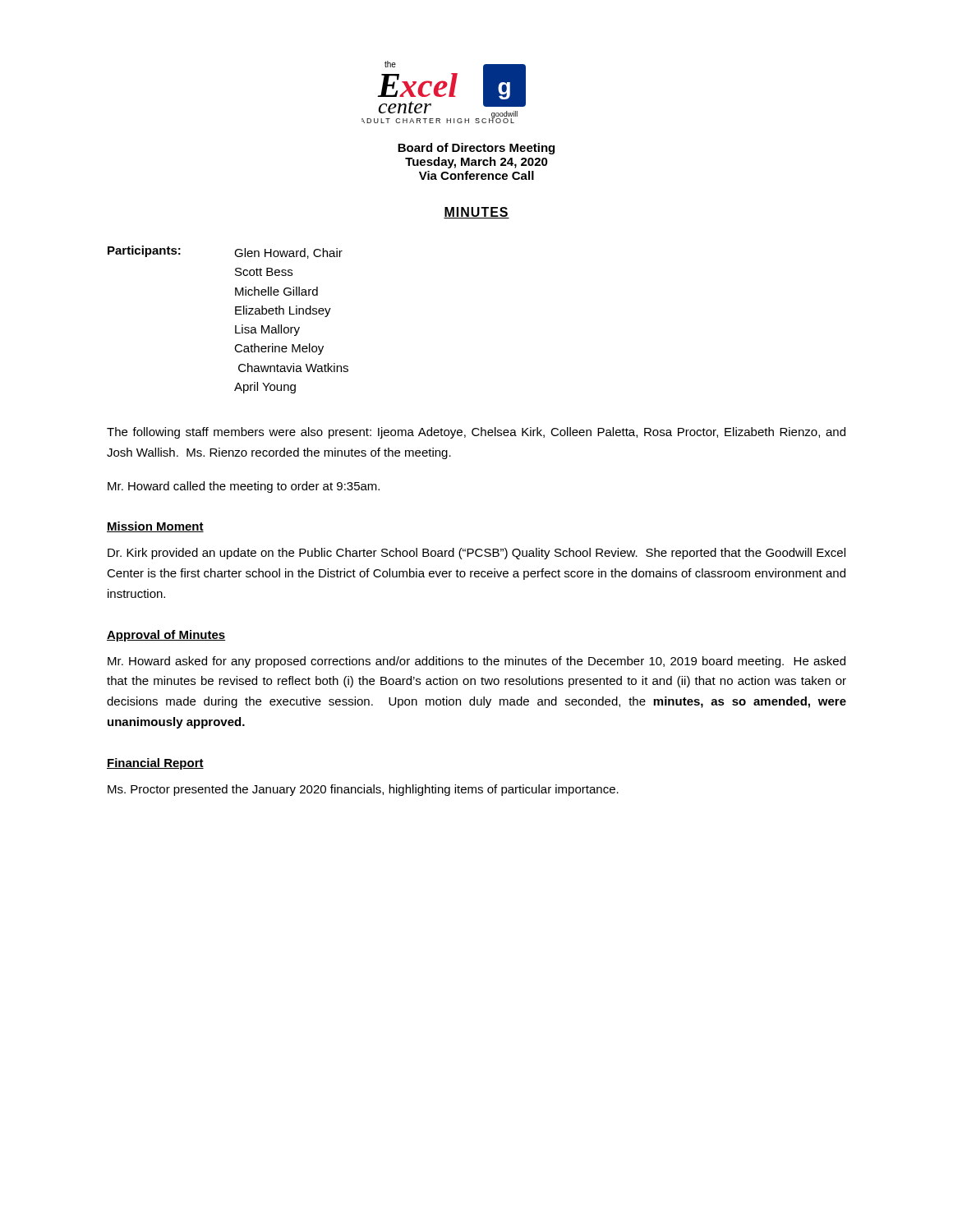The width and height of the screenshot is (953, 1232).
Task: Click on the text starting "Dr. Kirk provided an update"
Action: 476,573
